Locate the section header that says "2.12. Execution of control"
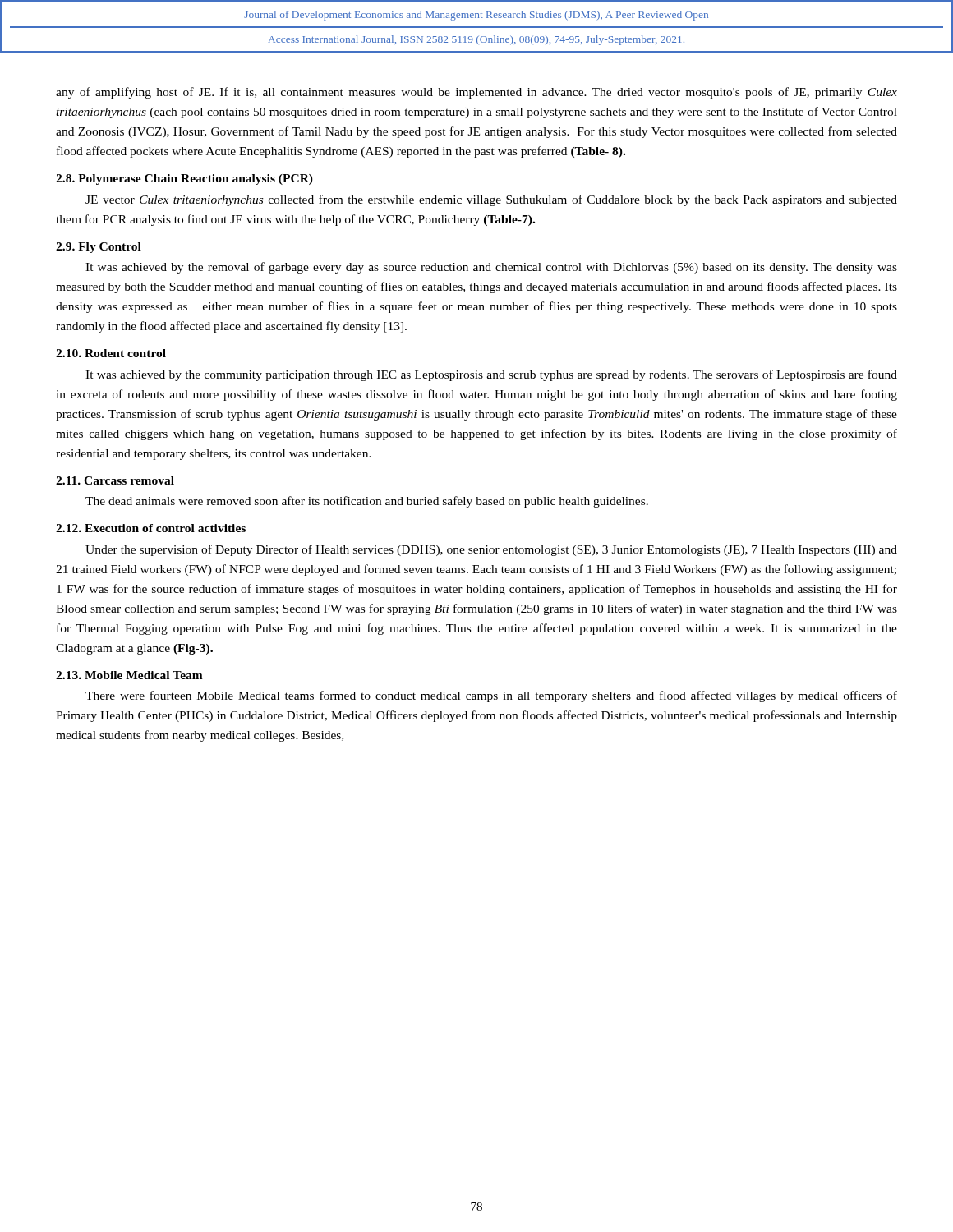The image size is (953, 1232). click(151, 528)
